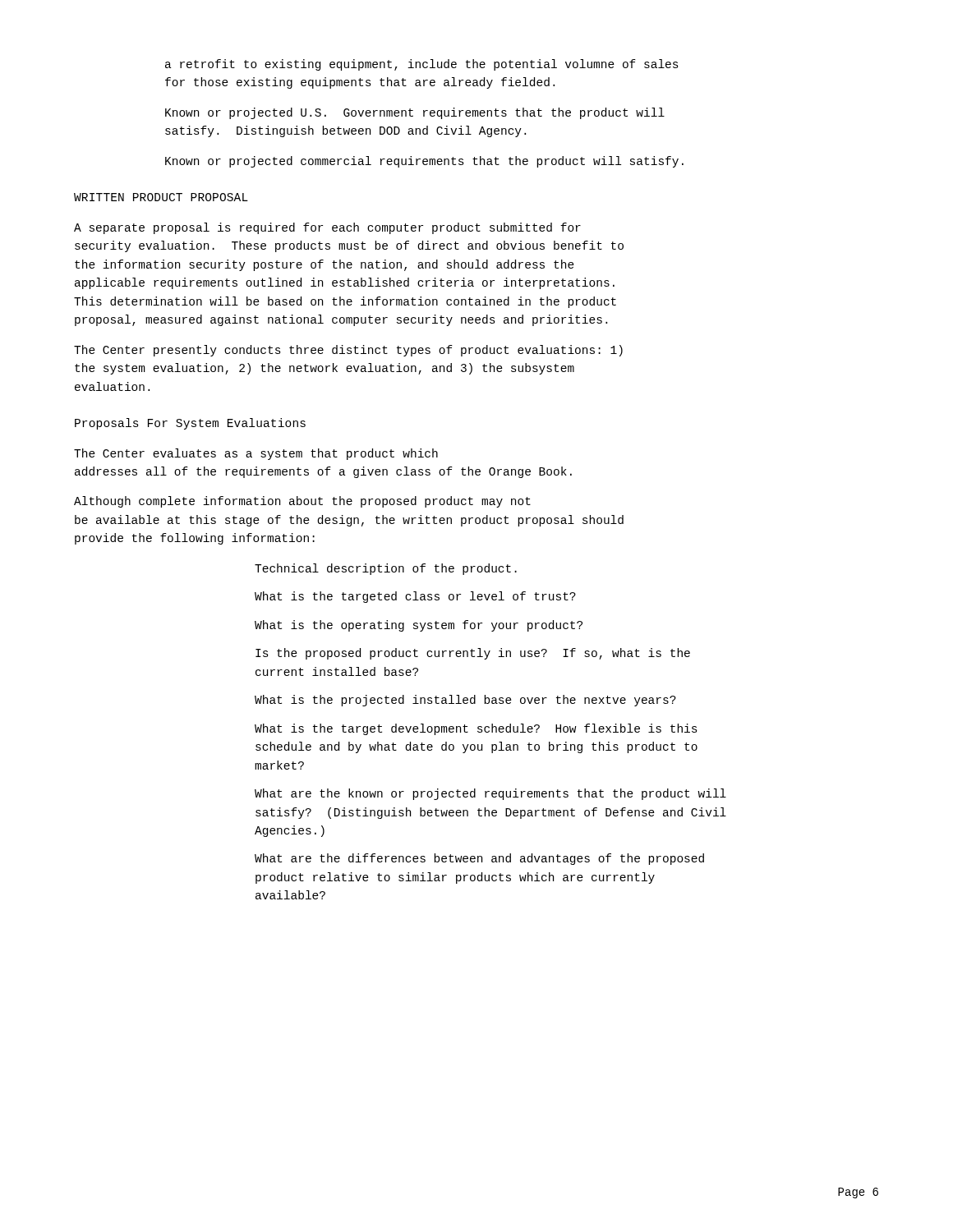
Task: Locate the text block that says "The Center evaluates as a"
Action: tap(324, 463)
